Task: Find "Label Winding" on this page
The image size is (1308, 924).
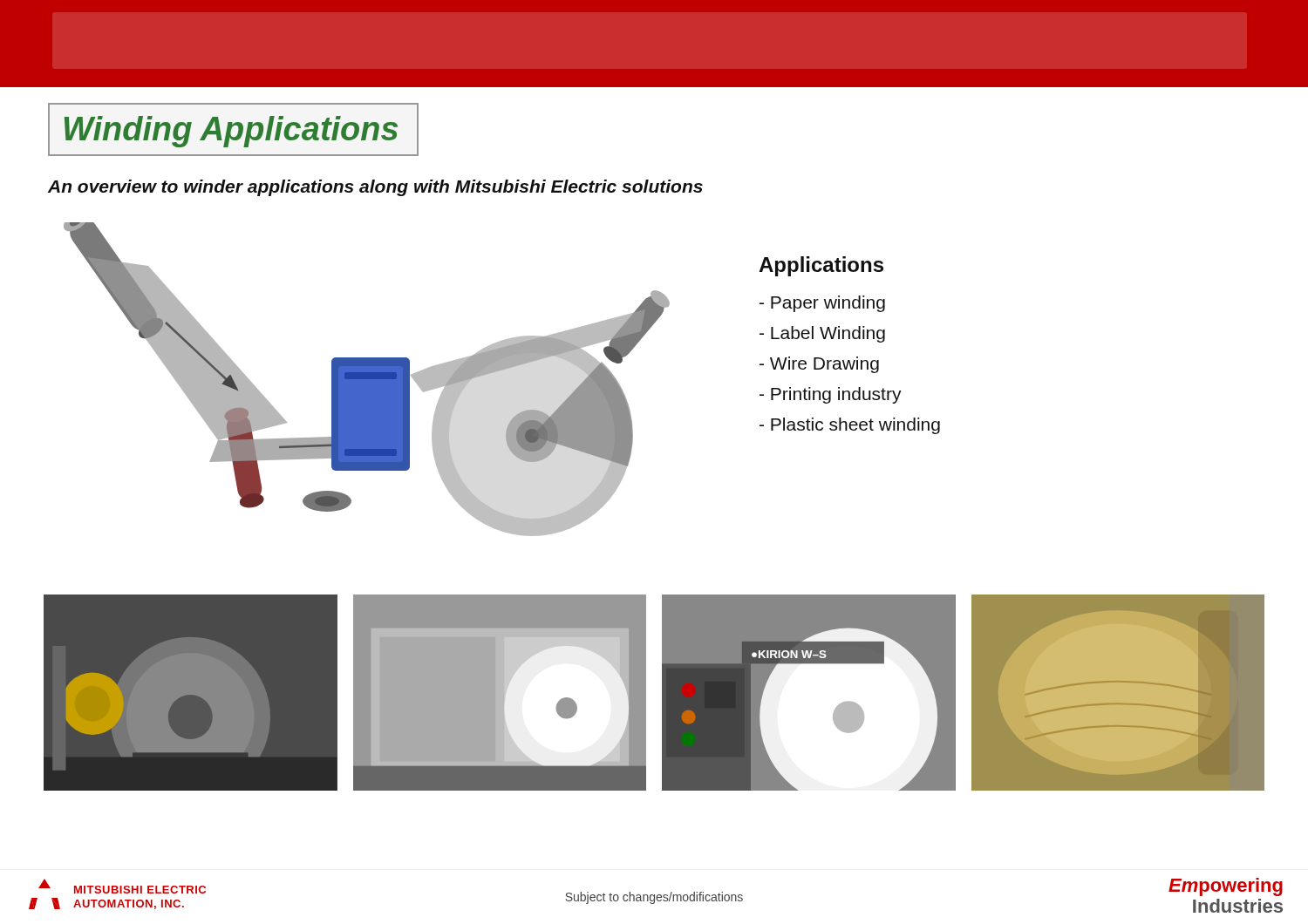Action: [x=822, y=333]
